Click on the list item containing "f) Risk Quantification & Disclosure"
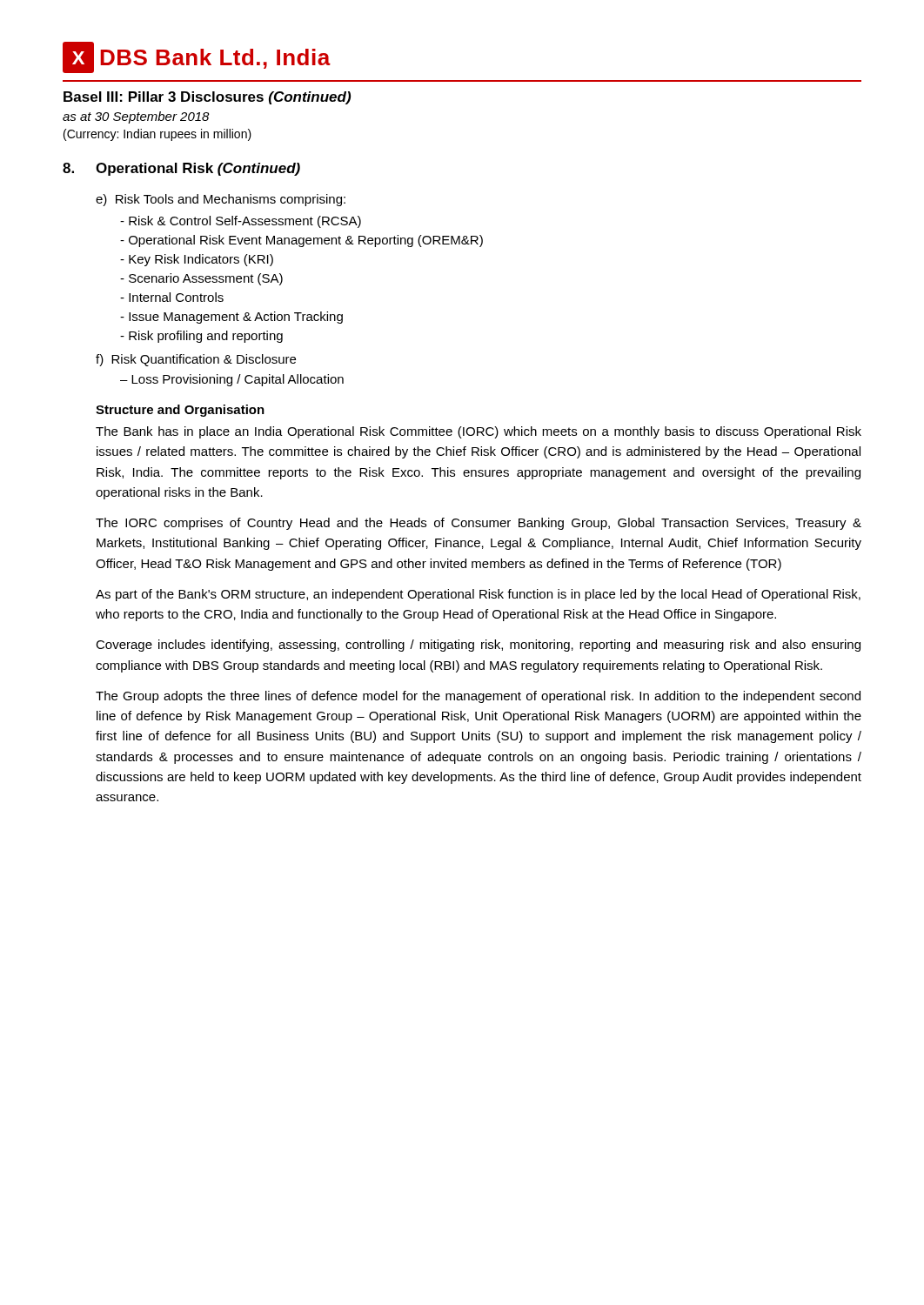This screenshot has width=924, height=1305. [x=196, y=359]
